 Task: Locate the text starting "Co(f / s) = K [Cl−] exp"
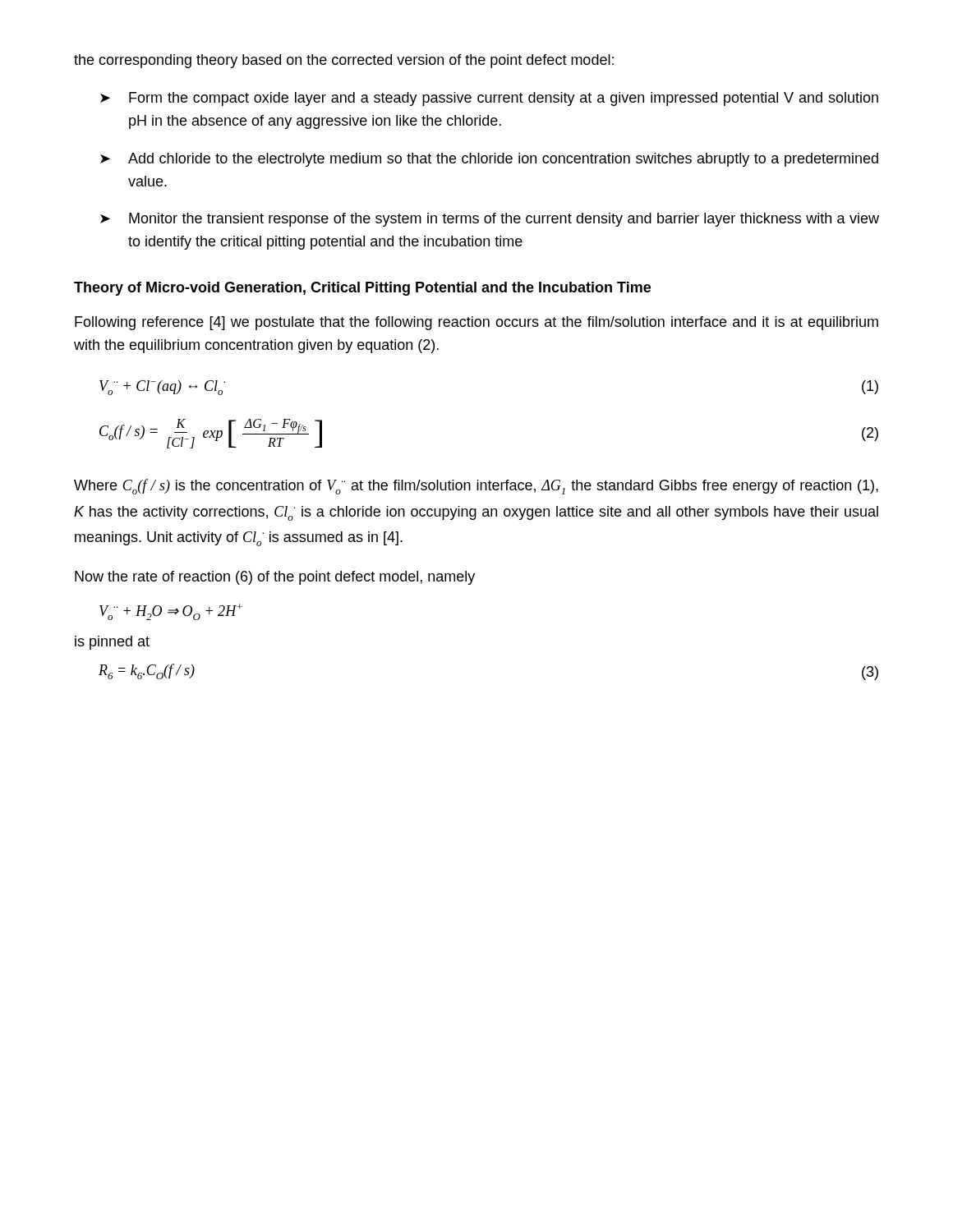click(231, 433)
